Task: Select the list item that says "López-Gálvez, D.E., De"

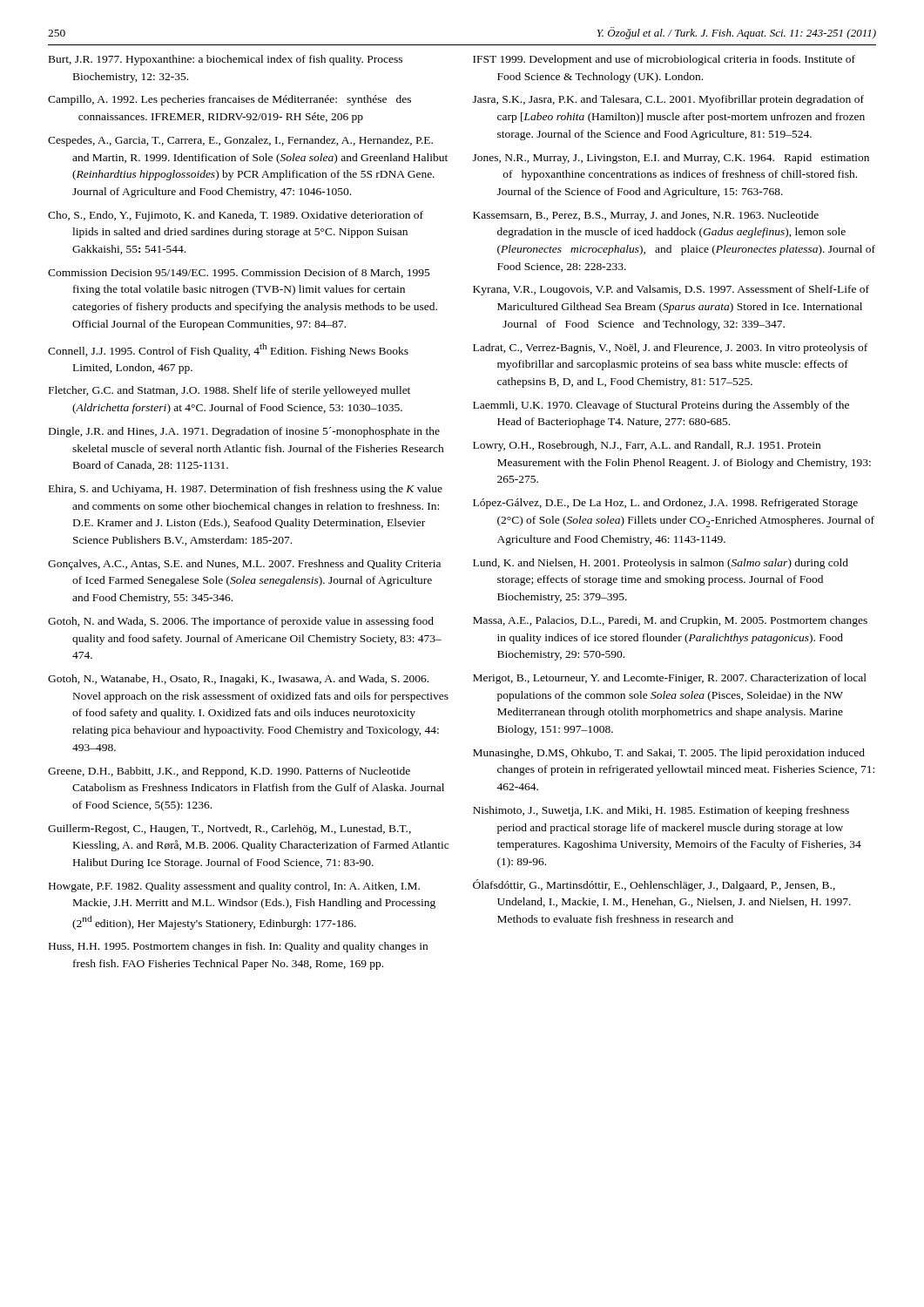Action: click(673, 521)
